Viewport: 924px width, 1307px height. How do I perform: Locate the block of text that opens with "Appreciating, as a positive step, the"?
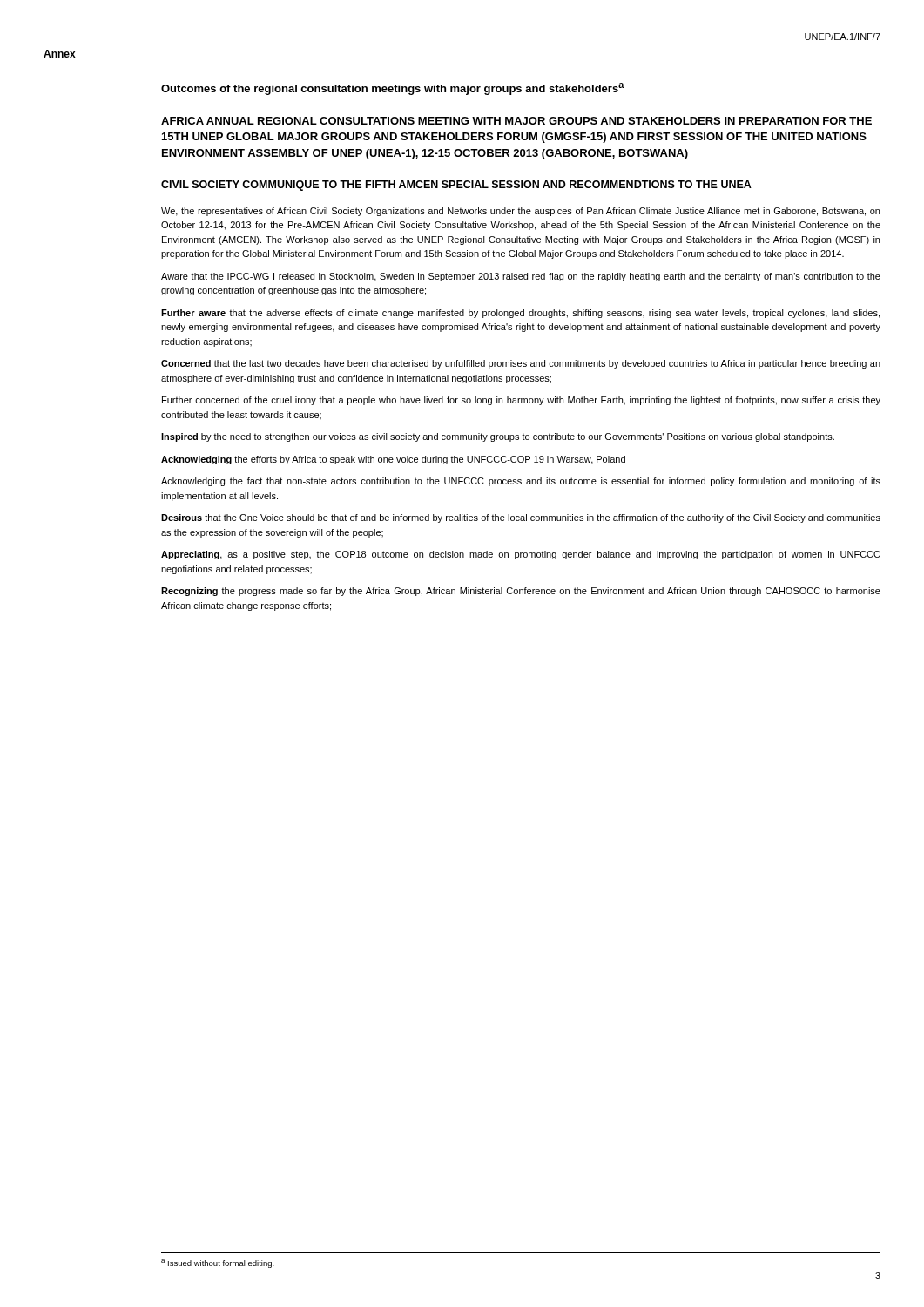(x=521, y=561)
